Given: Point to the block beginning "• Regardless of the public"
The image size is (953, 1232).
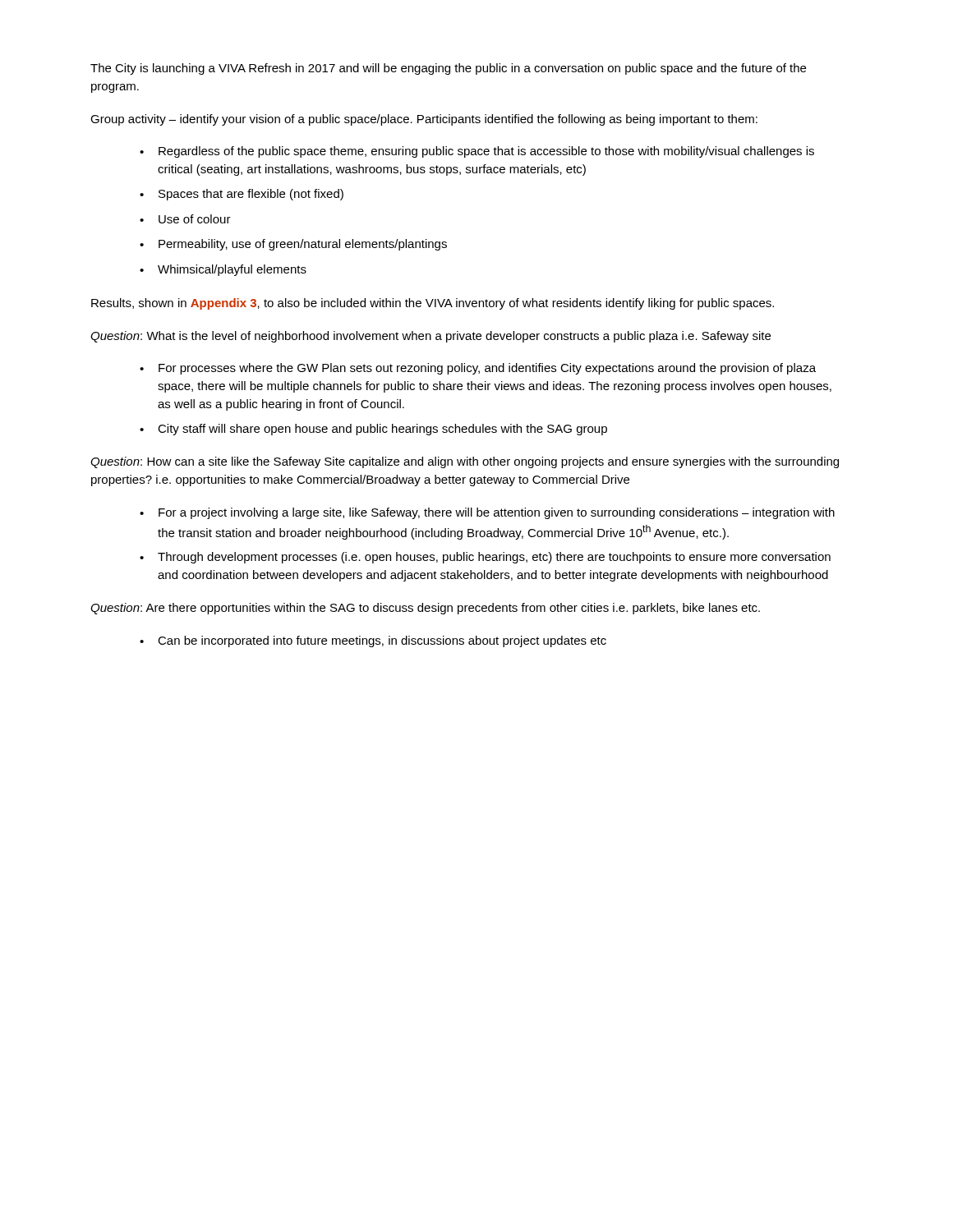Looking at the screenshot, I should [x=493, y=160].
